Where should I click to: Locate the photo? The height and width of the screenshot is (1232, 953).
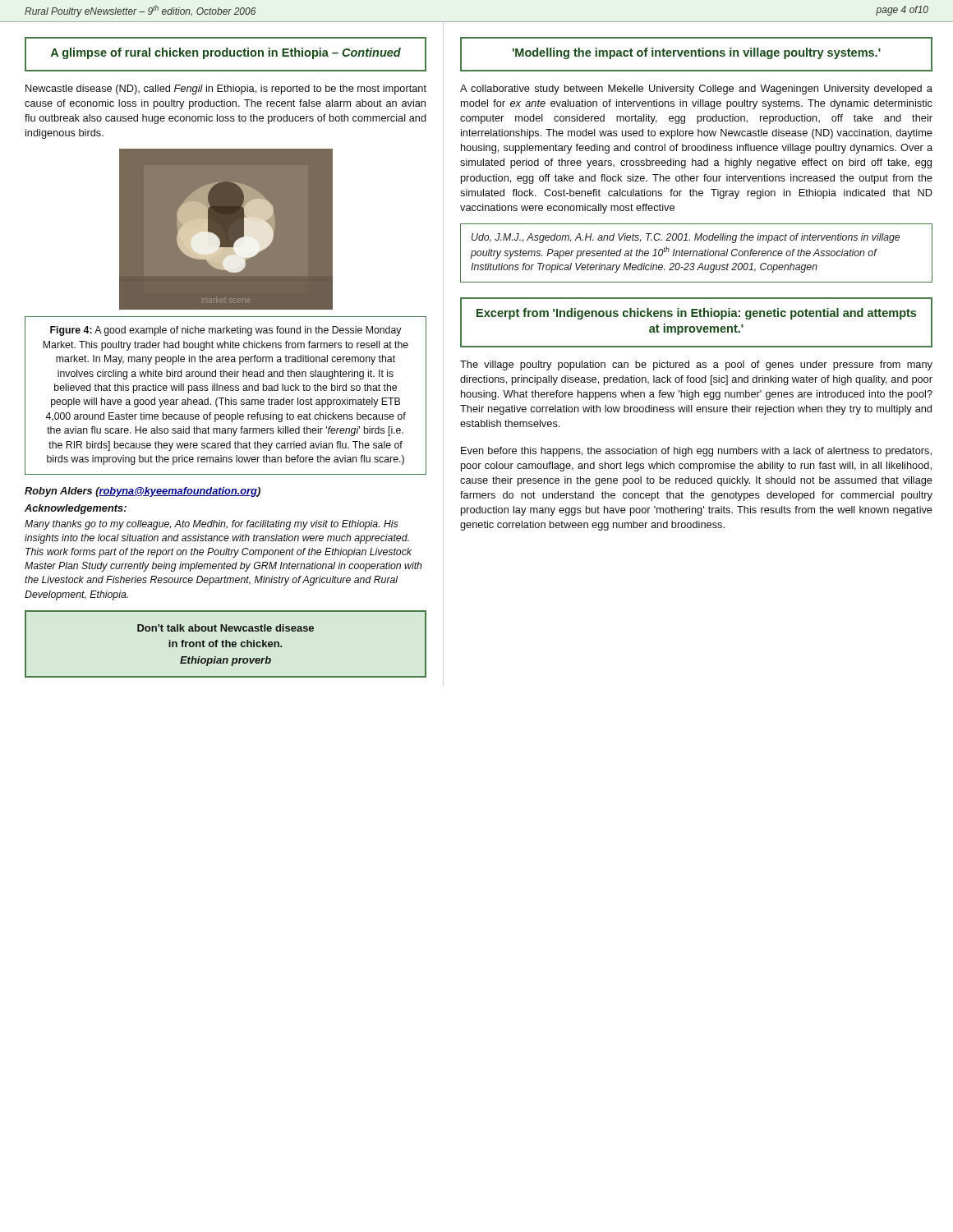(226, 229)
